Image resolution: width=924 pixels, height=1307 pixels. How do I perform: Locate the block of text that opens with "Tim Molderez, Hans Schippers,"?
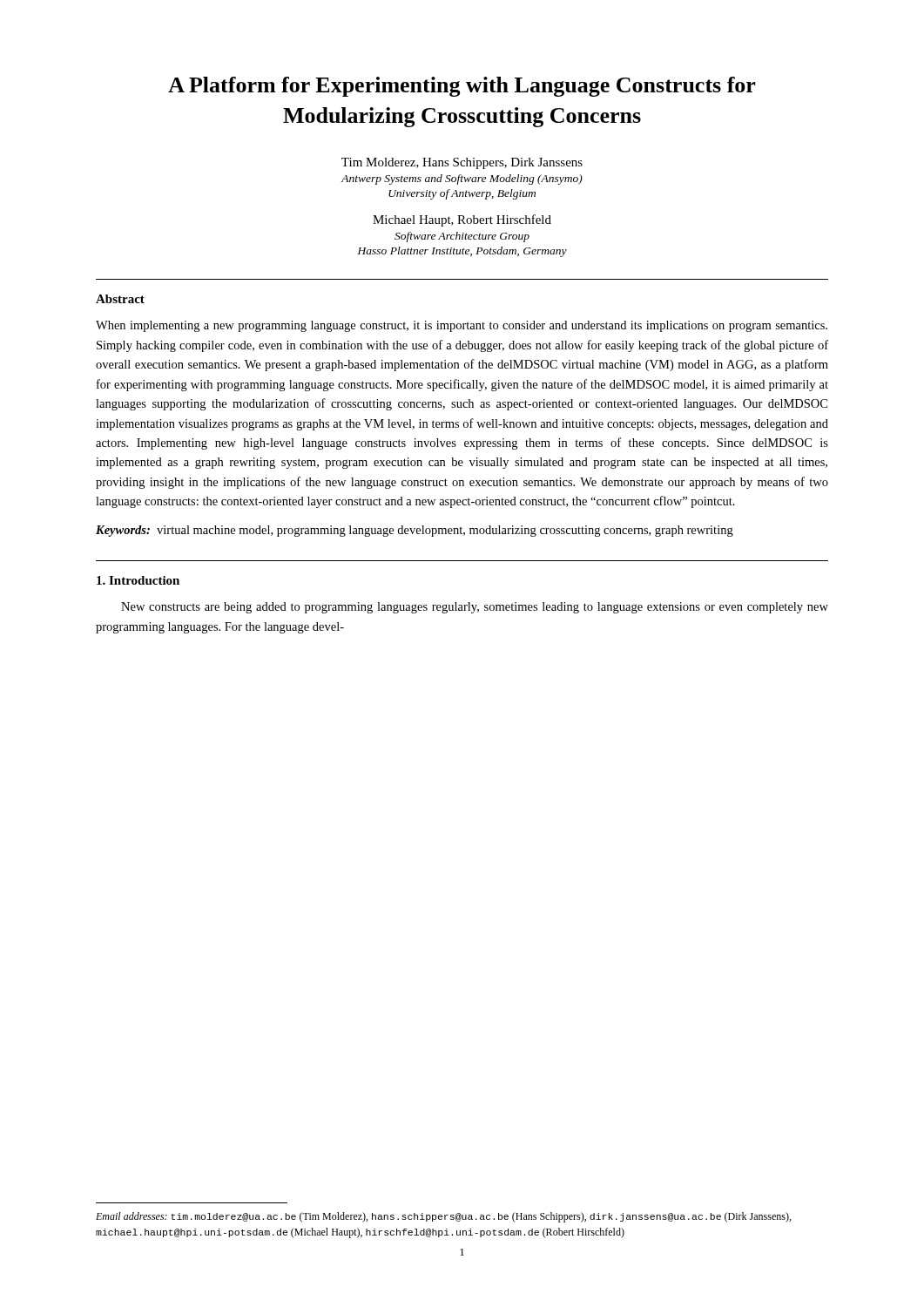(x=462, y=207)
